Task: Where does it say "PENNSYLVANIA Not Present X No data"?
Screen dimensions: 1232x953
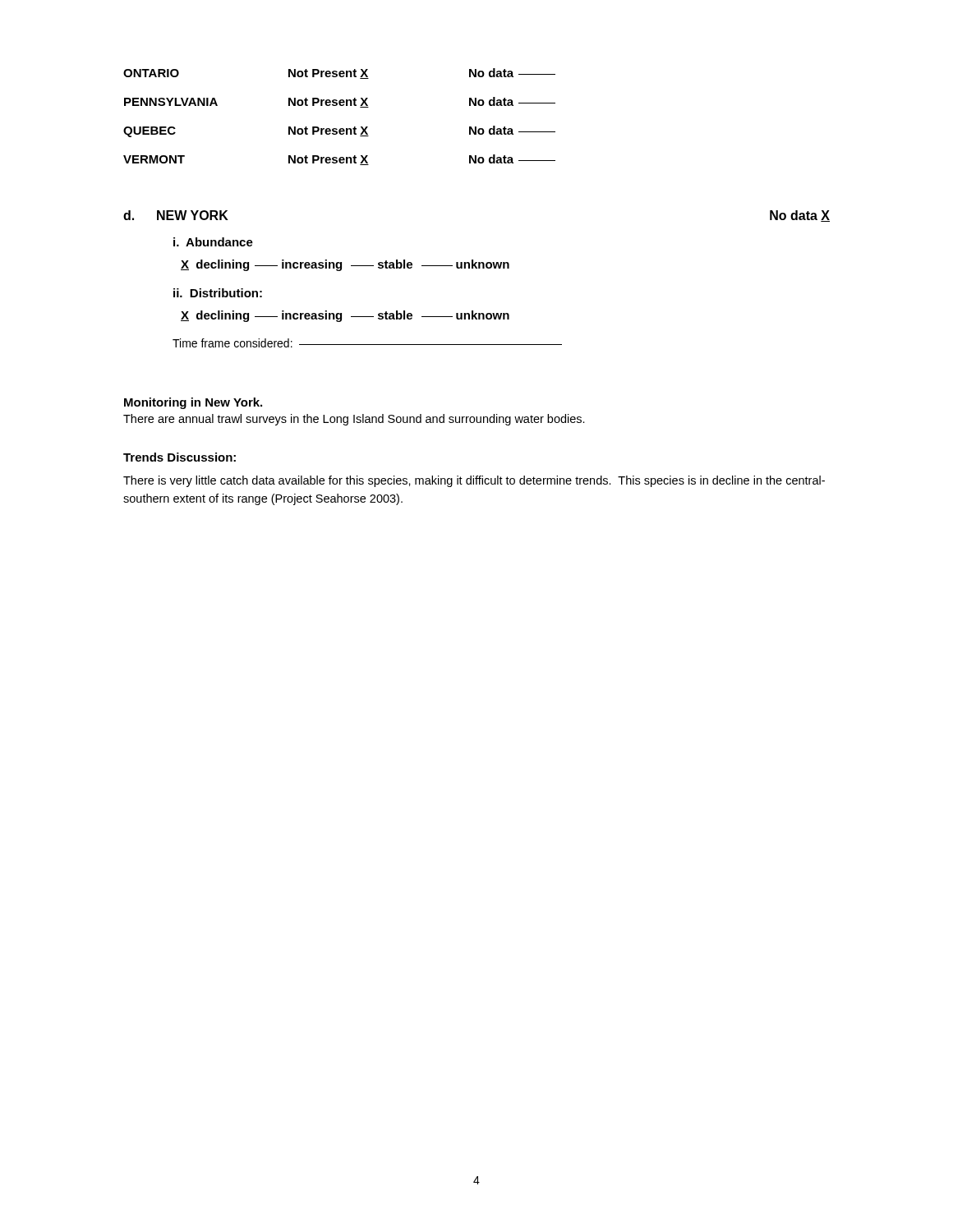Action: point(339,101)
